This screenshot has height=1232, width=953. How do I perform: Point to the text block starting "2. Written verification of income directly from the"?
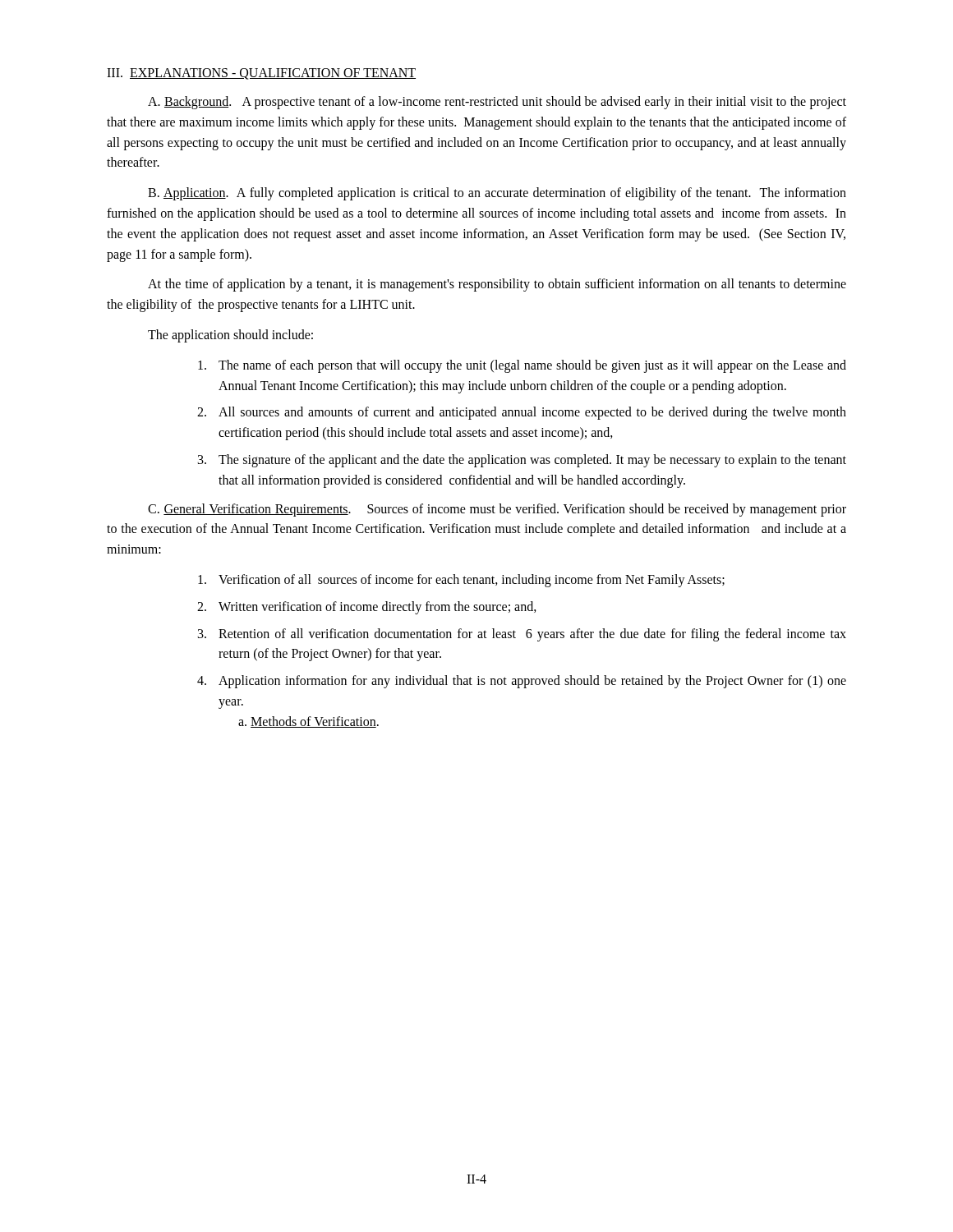click(509, 607)
